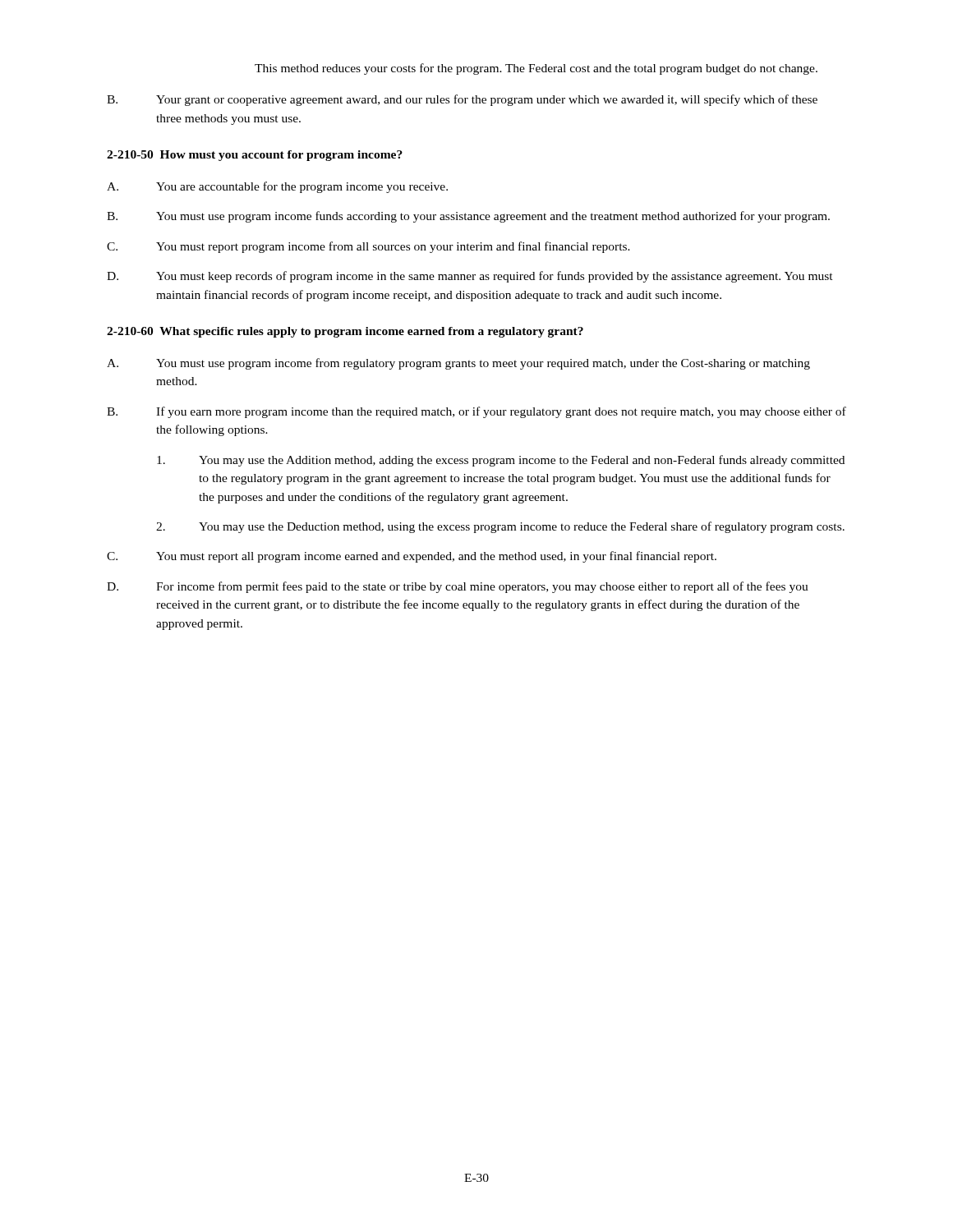This screenshot has width=953, height=1232.
Task: Select the element starting "A. You must use program"
Action: coord(476,372)
